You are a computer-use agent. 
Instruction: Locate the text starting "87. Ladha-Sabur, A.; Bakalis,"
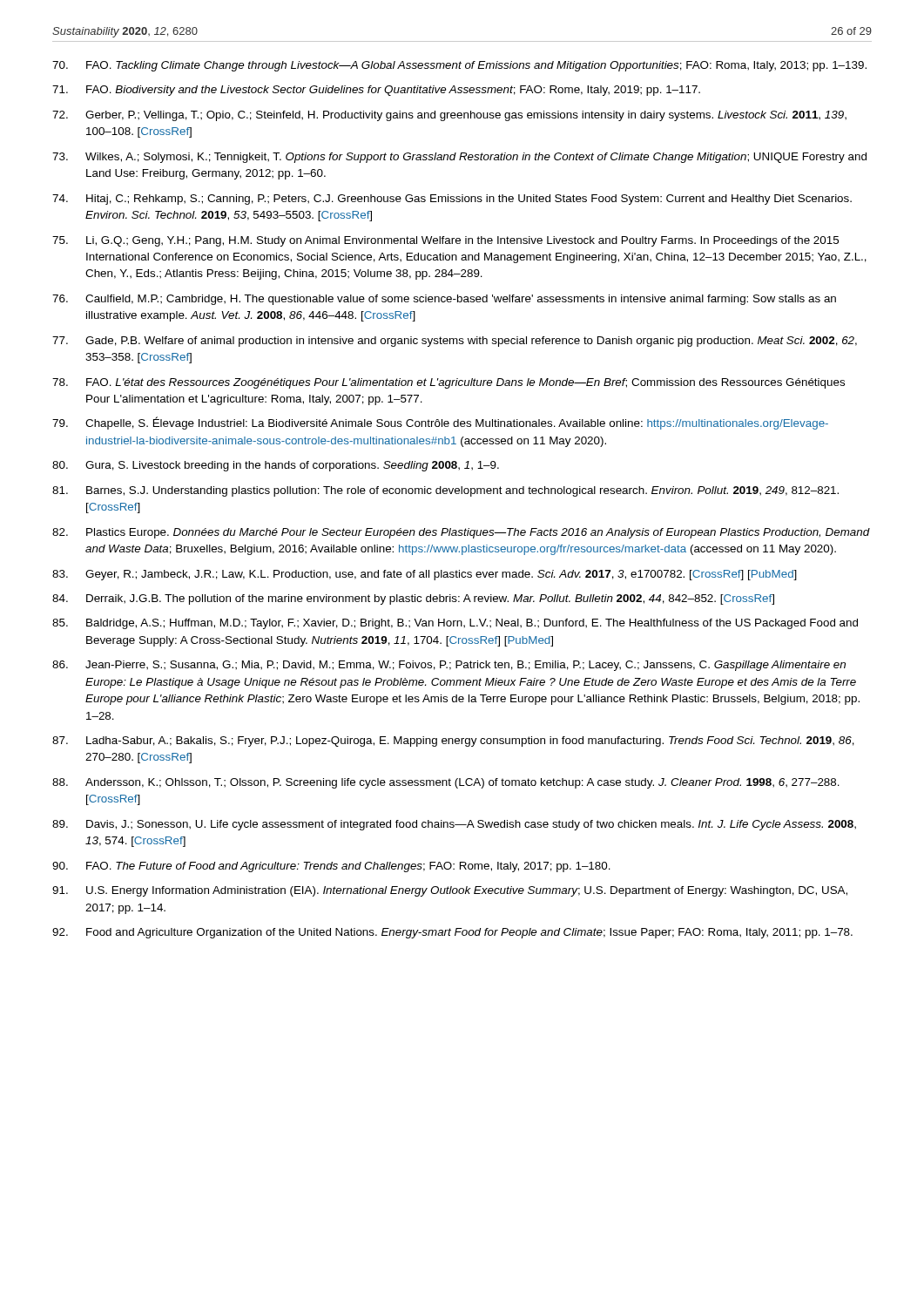tap(462, 749)
